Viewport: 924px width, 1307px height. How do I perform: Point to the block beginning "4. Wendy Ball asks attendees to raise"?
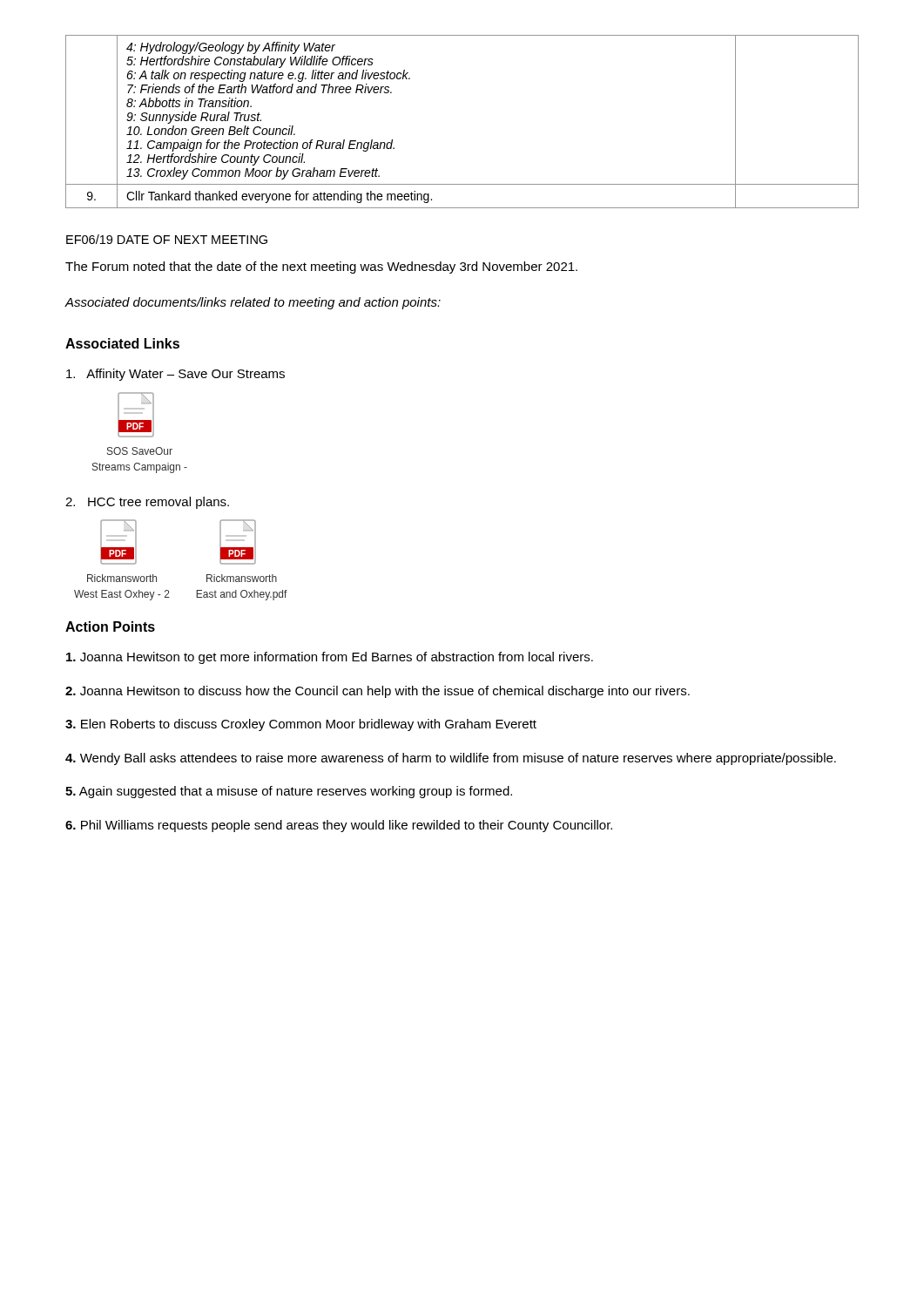(x=451, y=757)
